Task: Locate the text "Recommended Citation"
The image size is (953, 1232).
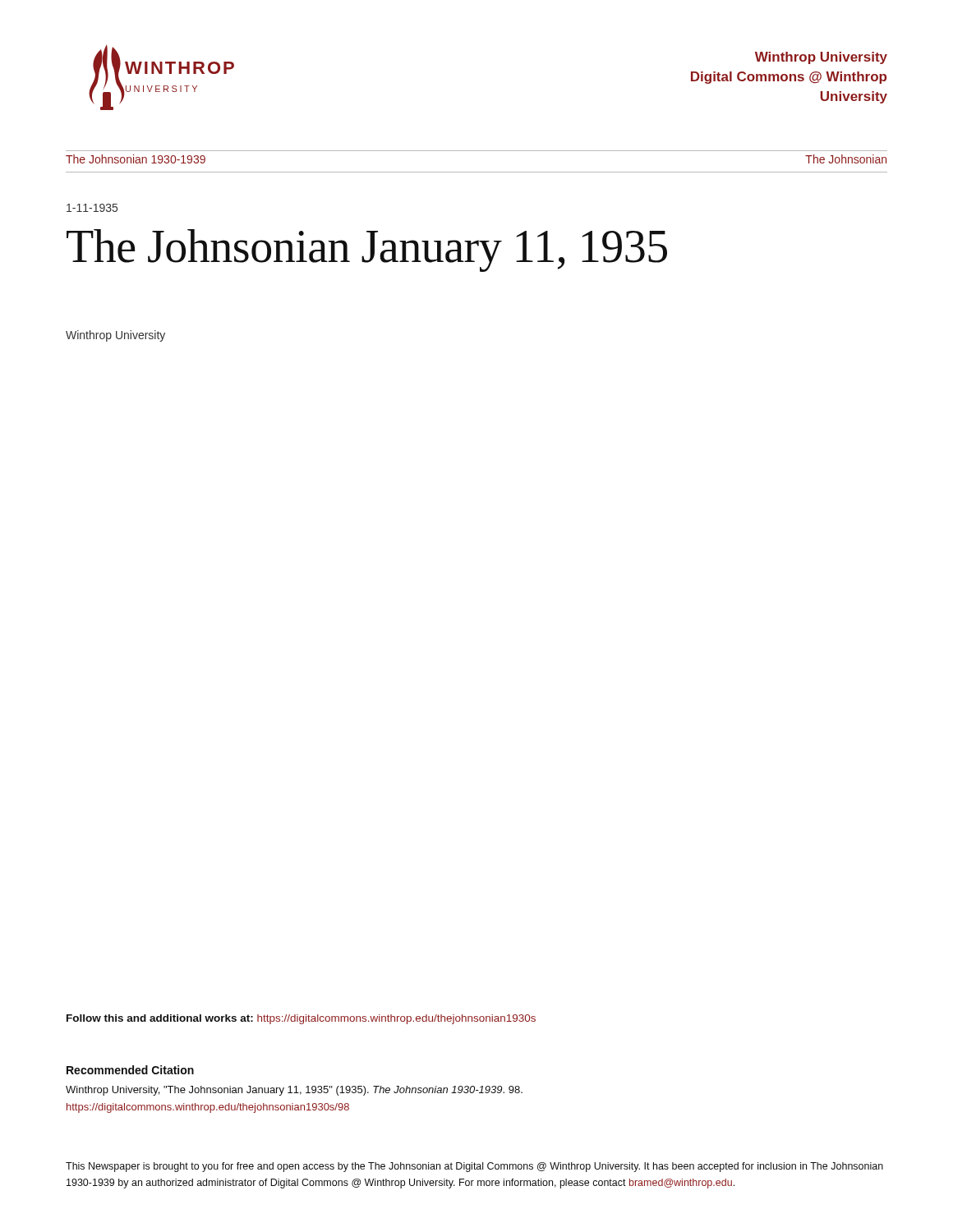Action: (x=130, y=1070)
